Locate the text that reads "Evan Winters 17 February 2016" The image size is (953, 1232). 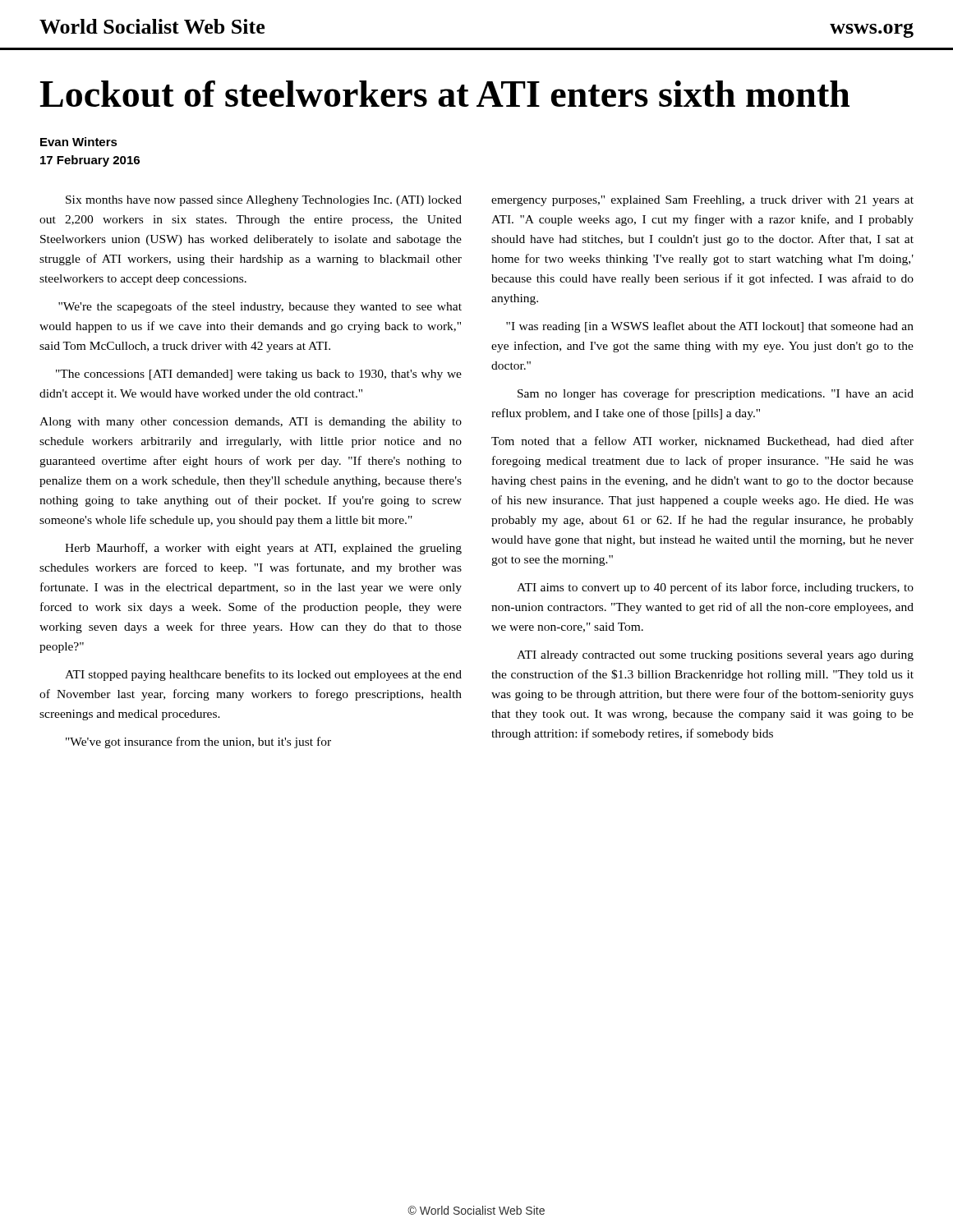pos(79,142)
